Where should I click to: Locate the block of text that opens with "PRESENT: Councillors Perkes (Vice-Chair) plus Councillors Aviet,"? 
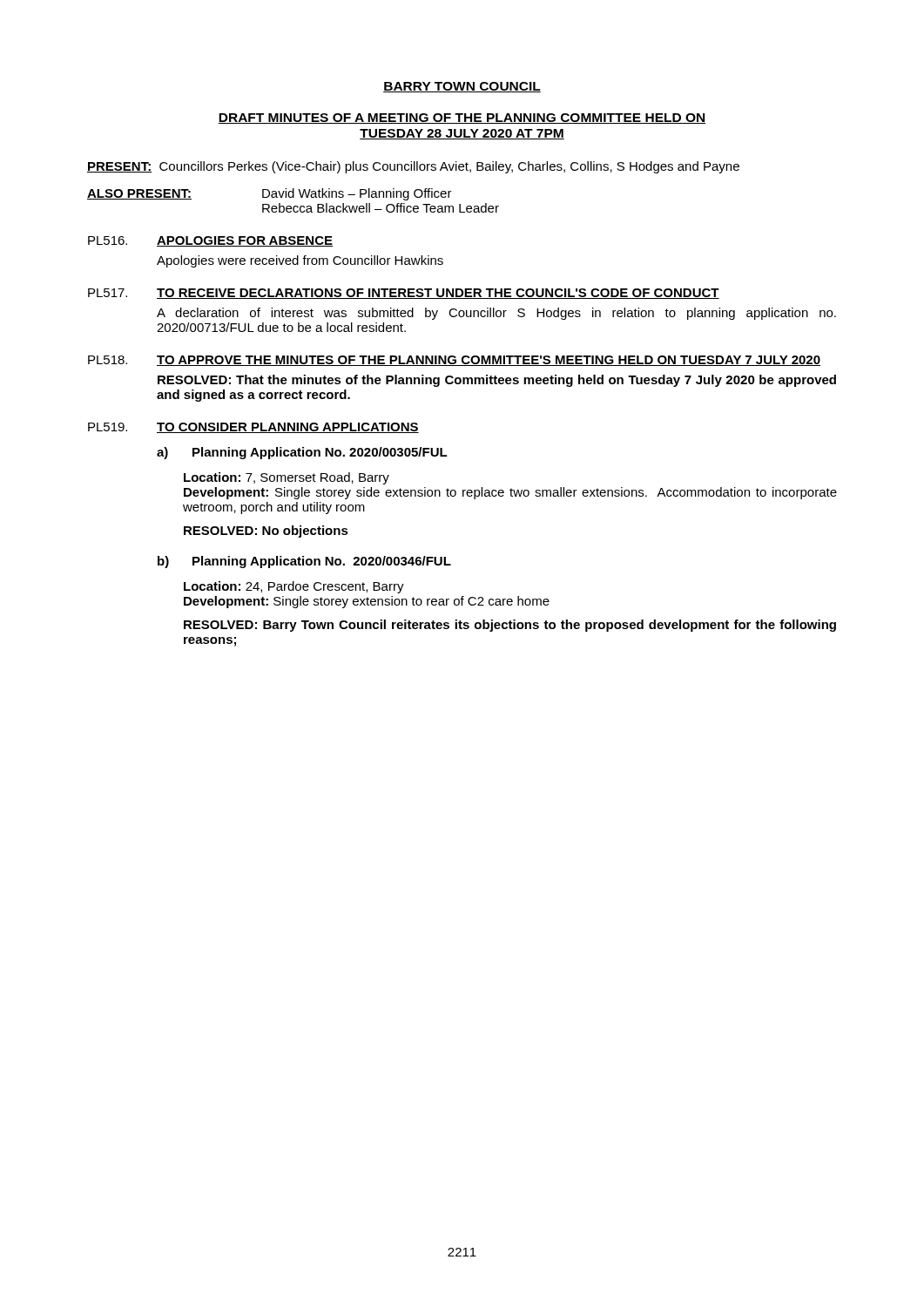[x=413, y=166]
